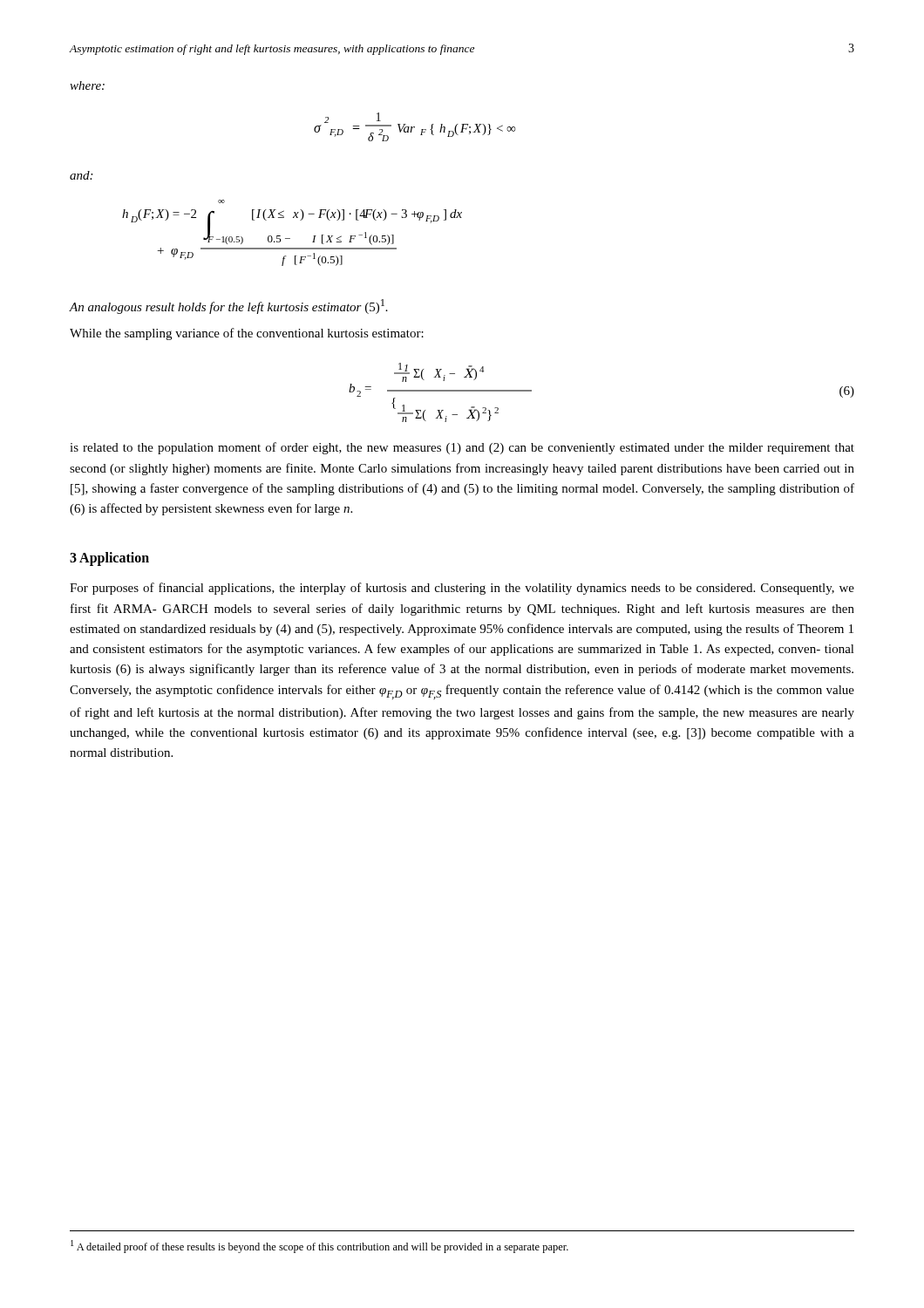Viewport: 924px width, 1308px height.
Task: Navigate to the region starting "1 A detailed proof of these results is"
Action: (x=319, y=1246)
